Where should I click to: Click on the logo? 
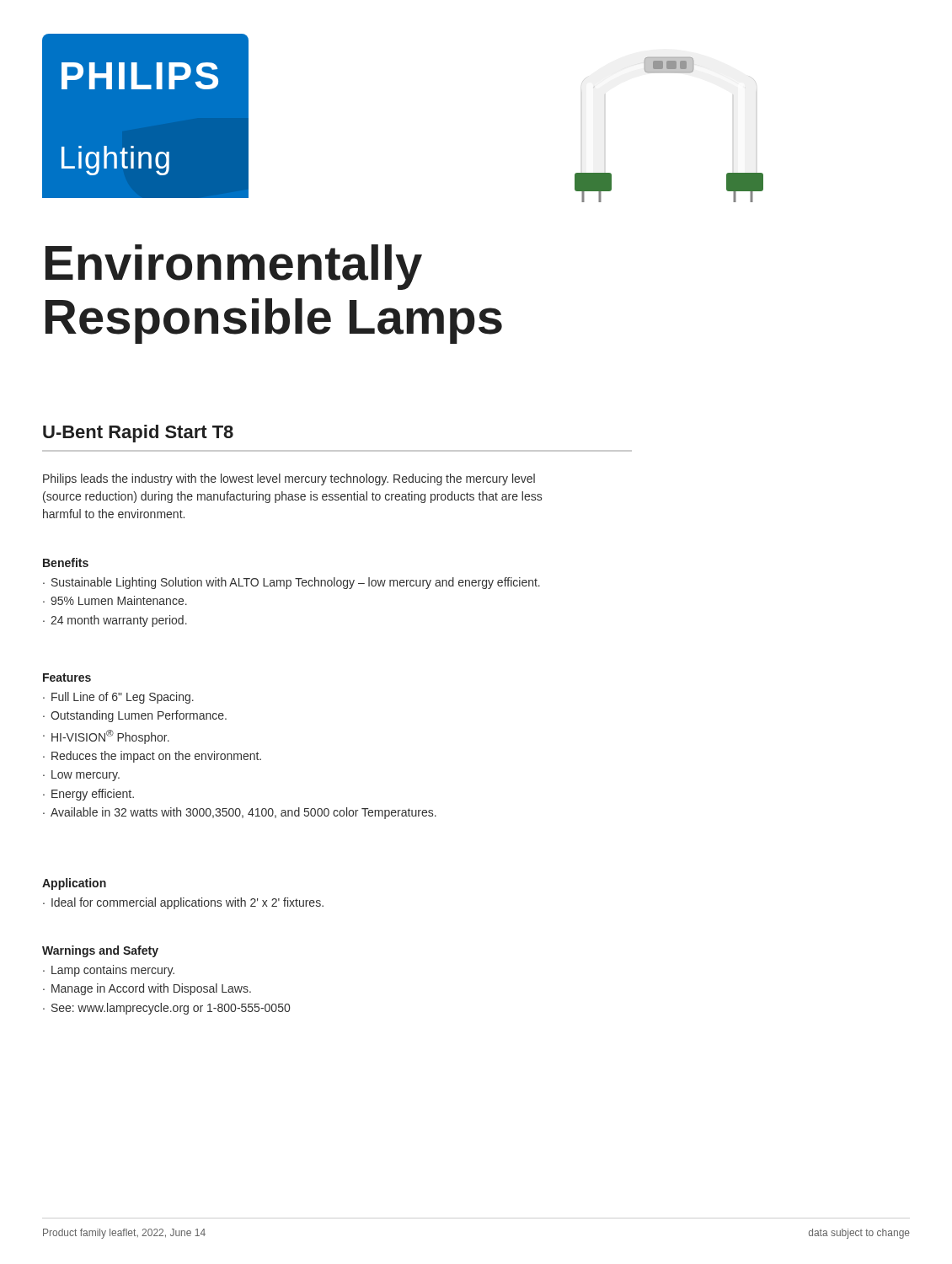click(145, 118)
